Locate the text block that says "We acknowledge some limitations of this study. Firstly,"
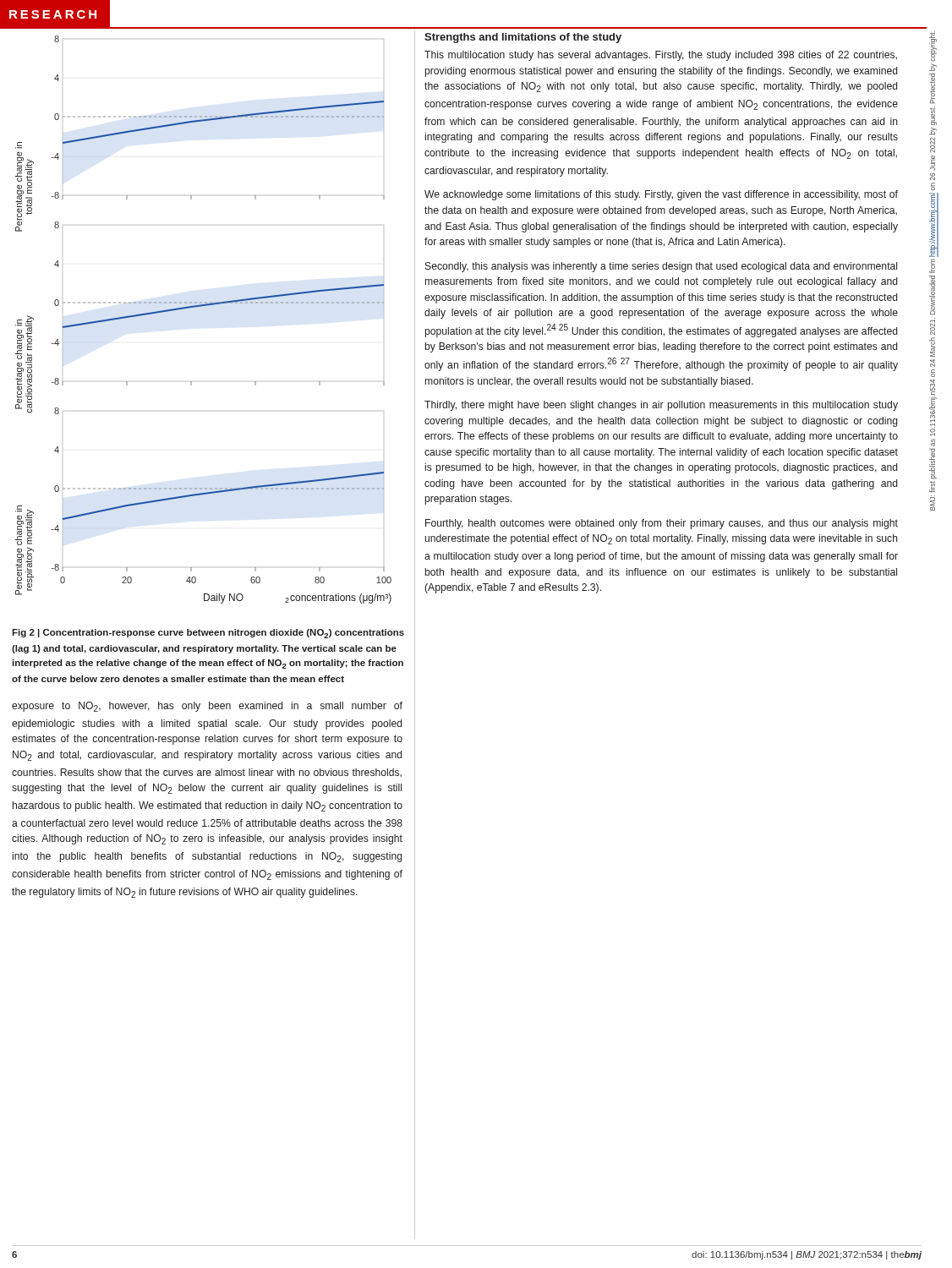The image size is (952, 1268). [661, 218]
